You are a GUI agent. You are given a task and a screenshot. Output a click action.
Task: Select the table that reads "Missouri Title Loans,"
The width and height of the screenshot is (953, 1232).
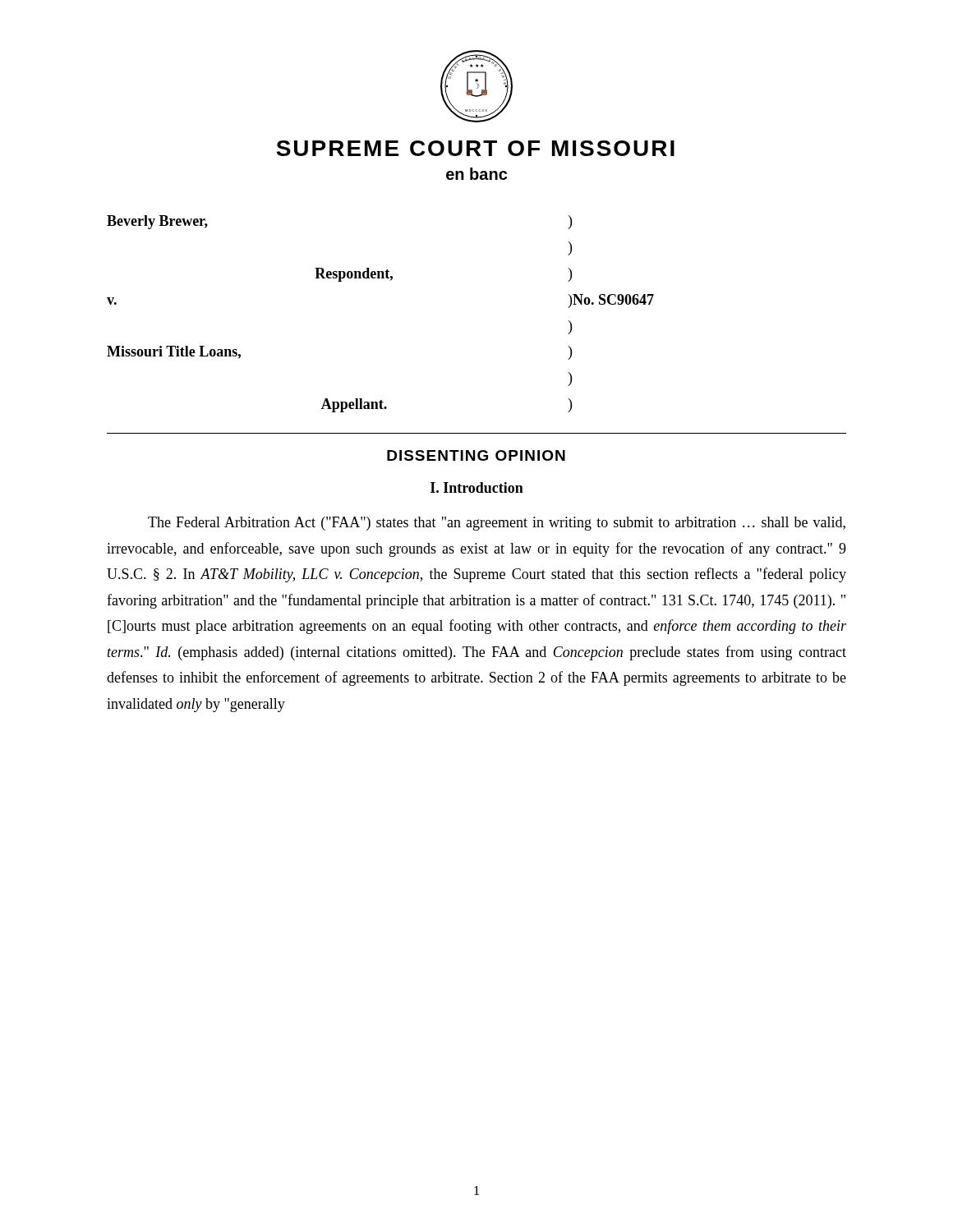pos(476,313)
